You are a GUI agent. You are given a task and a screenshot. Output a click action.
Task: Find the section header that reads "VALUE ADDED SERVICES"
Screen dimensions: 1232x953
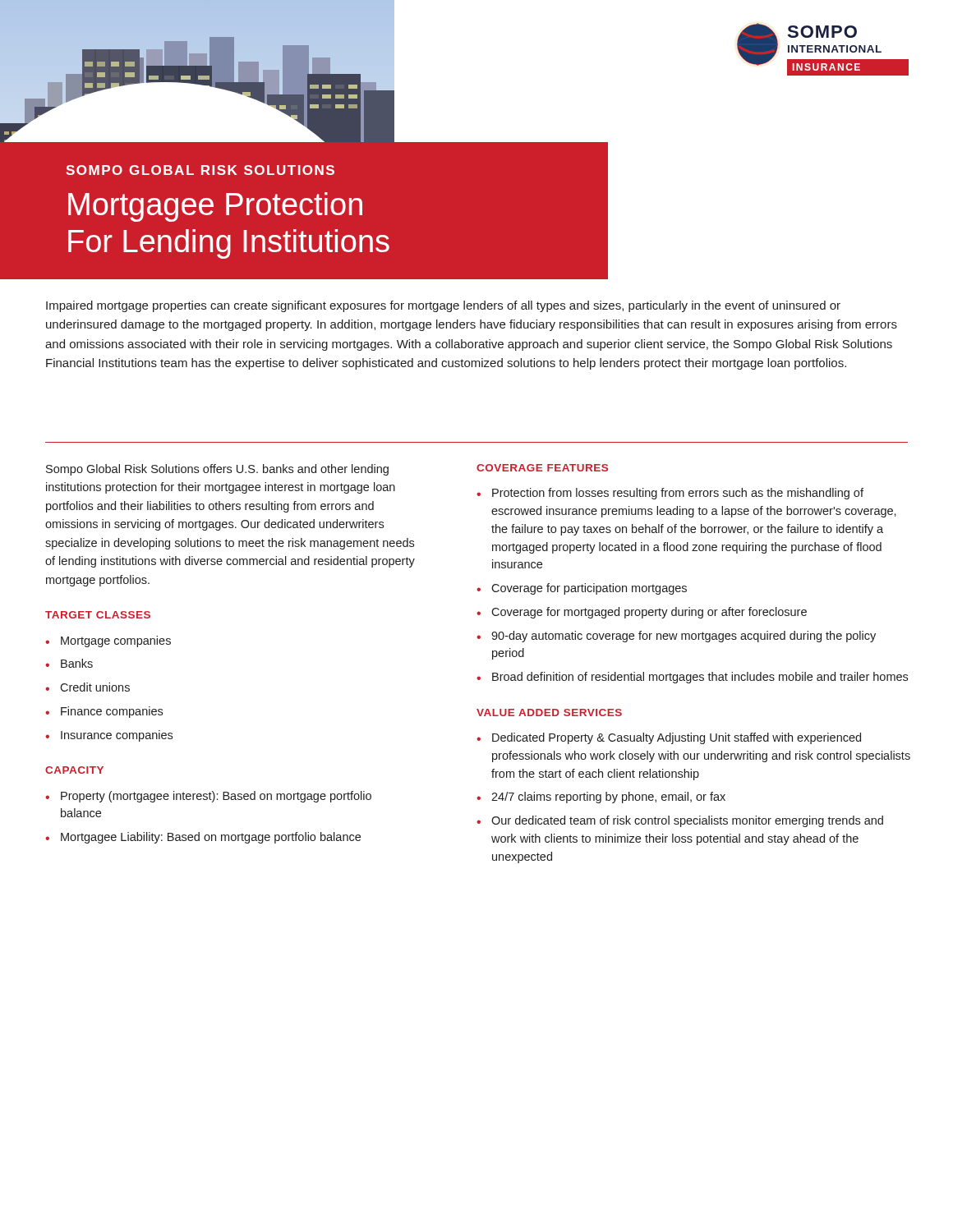[550, 712]
